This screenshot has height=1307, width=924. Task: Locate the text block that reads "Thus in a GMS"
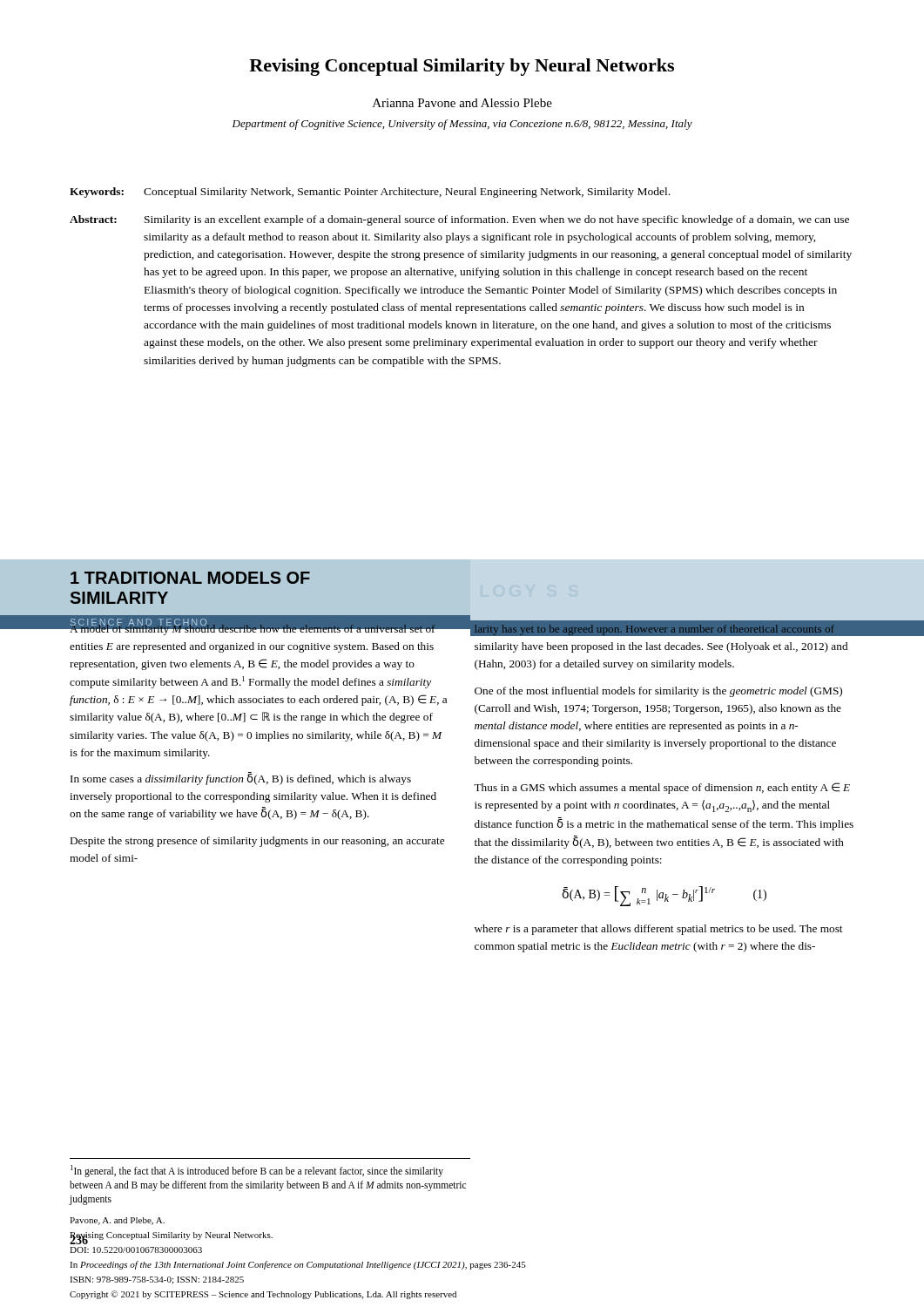pyautogui.click(x=664, y=823)
